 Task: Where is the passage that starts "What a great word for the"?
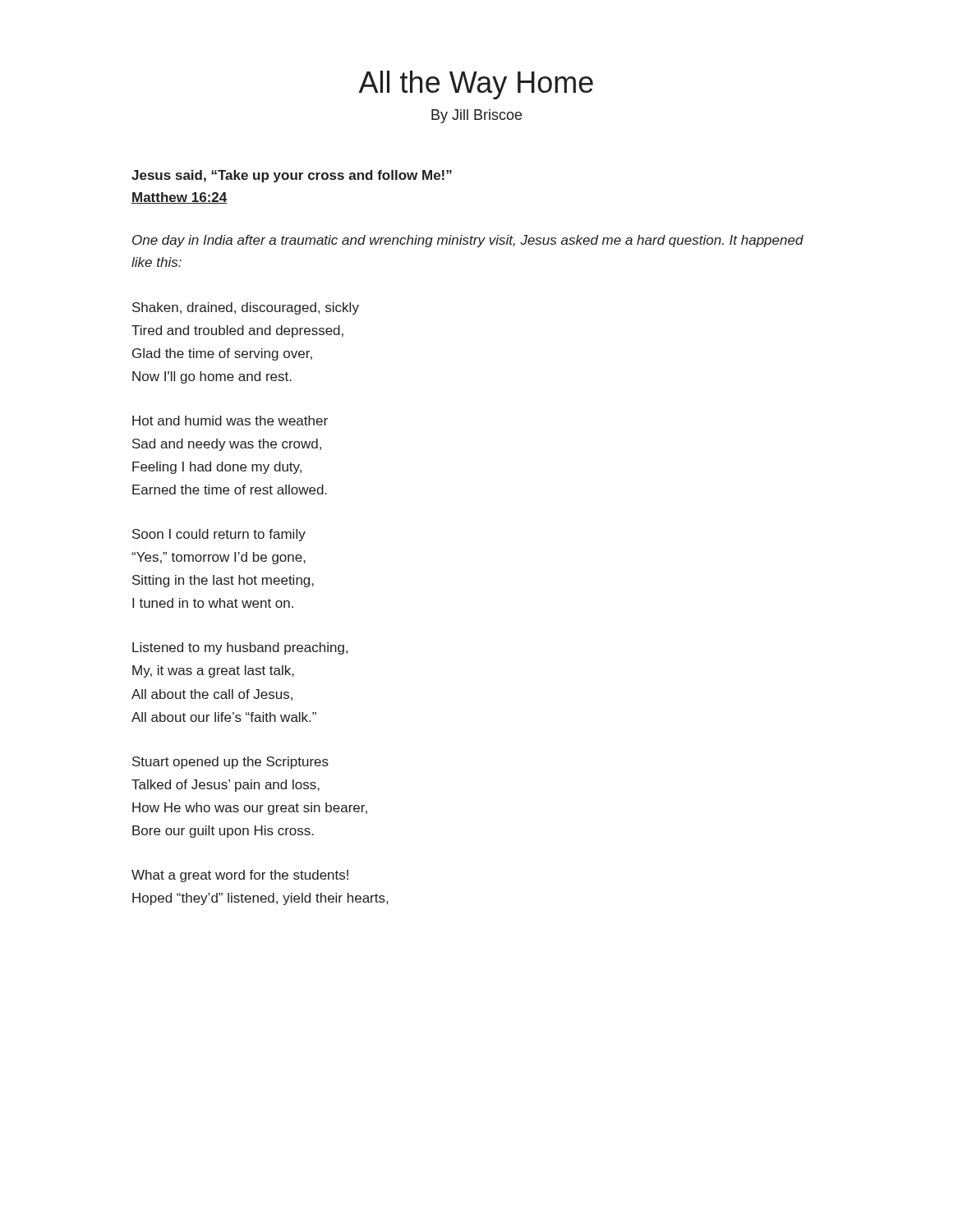pos(240,876)
